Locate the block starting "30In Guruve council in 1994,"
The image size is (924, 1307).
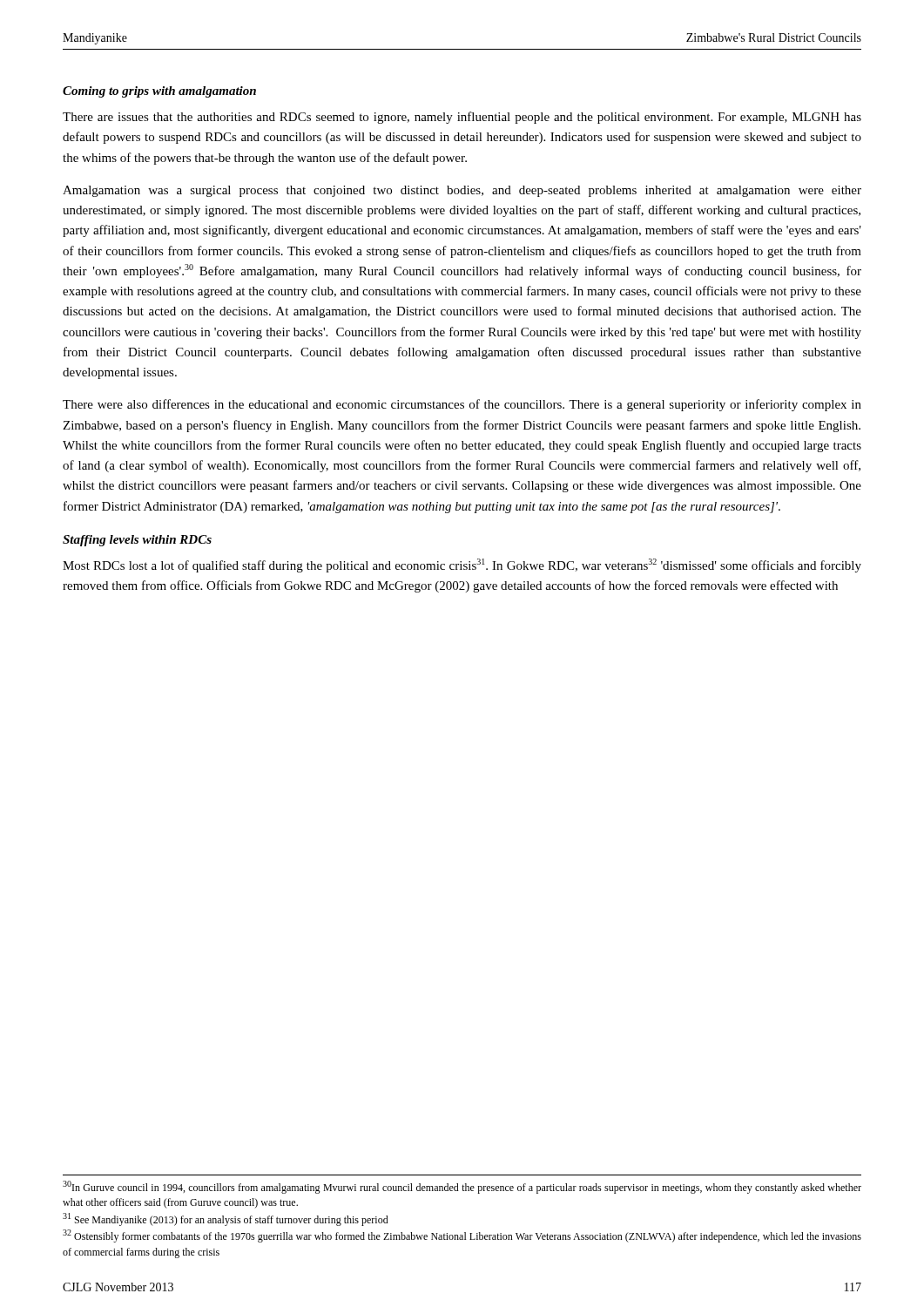(x=462, y=1195)
